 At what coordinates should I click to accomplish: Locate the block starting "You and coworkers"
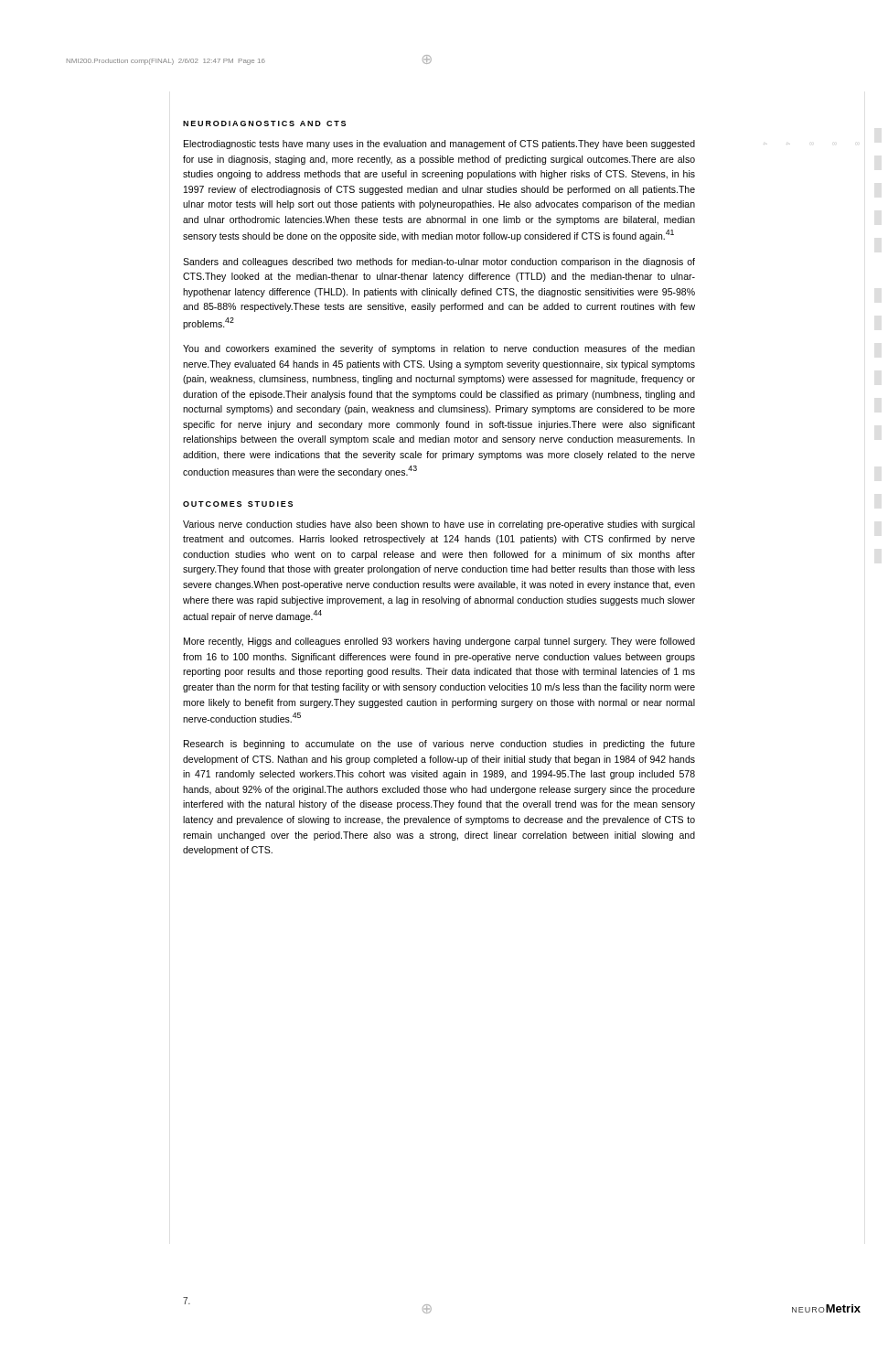439,410
